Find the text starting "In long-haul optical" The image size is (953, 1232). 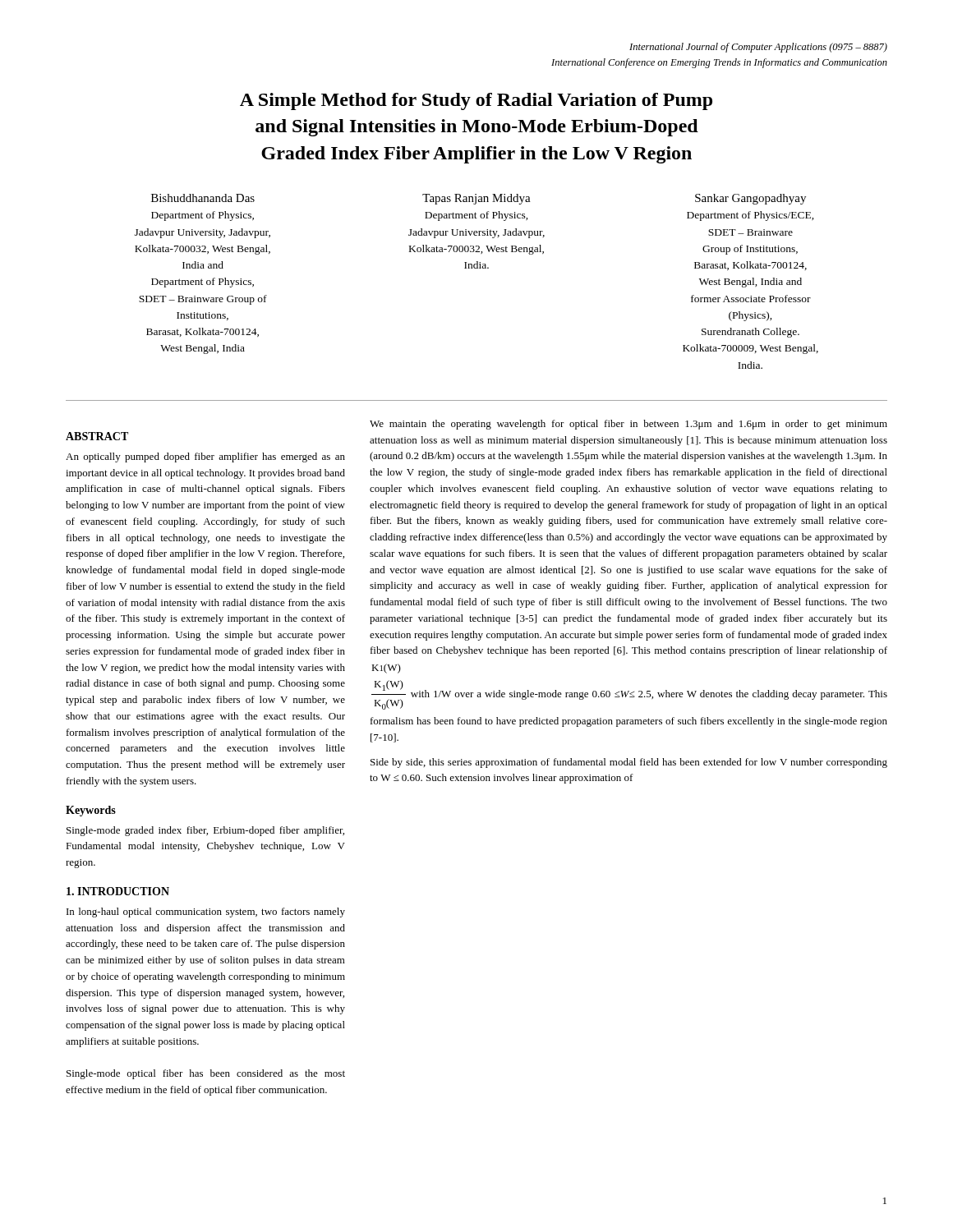click(x=205, y=1000)
